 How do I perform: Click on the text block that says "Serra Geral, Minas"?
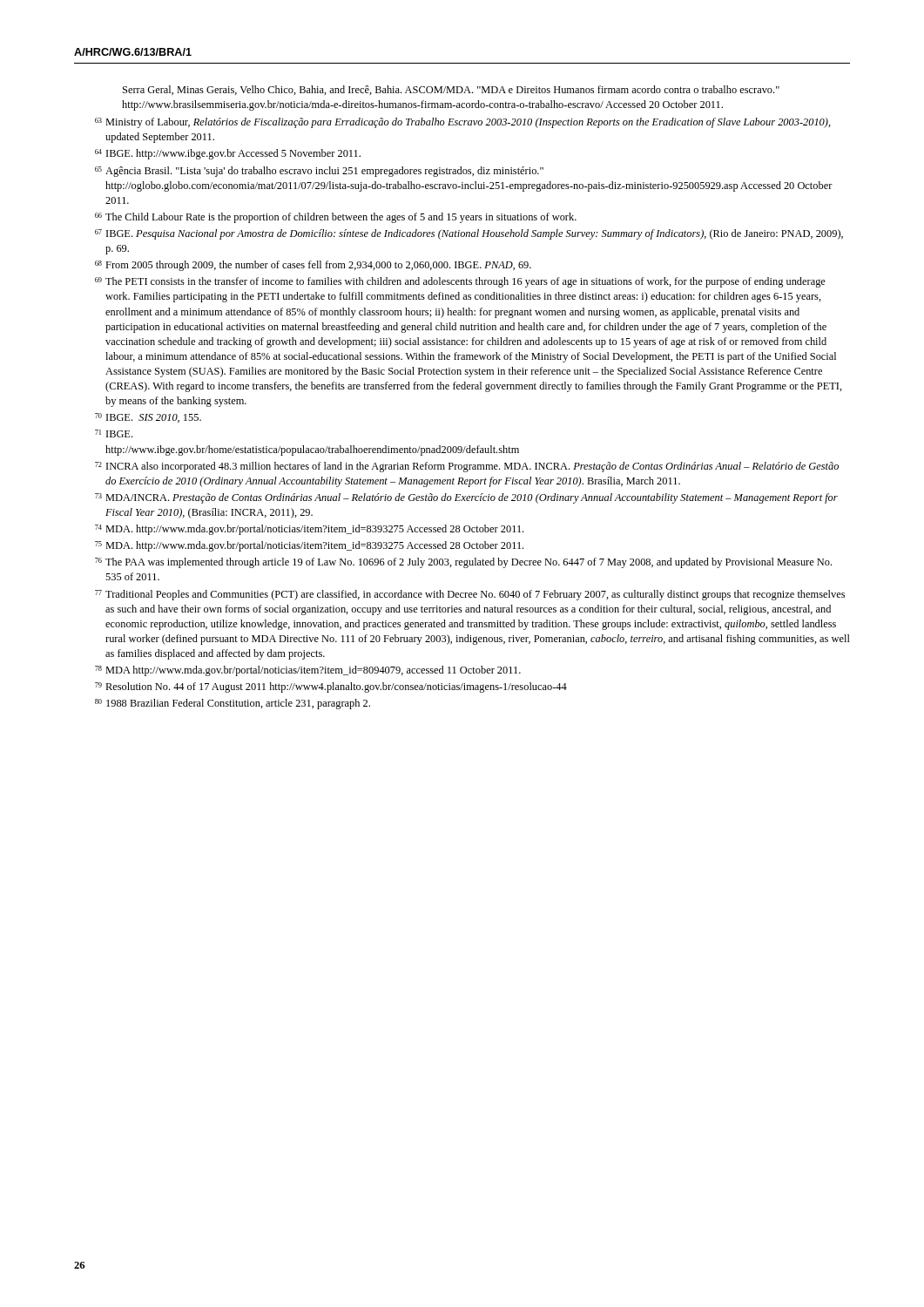pos(451,97)
